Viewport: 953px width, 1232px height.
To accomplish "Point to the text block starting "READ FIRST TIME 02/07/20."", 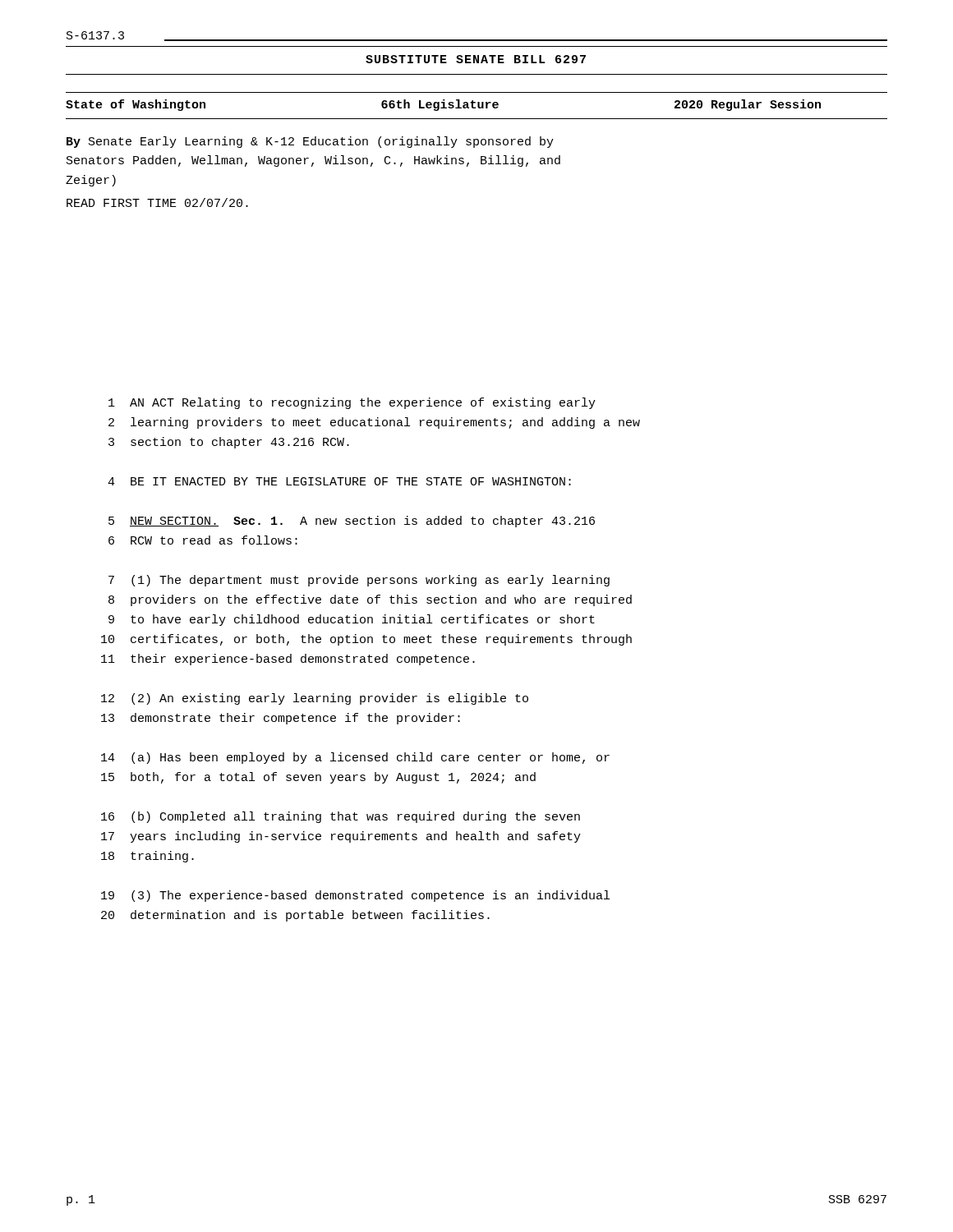I will [x=158, y=204].
